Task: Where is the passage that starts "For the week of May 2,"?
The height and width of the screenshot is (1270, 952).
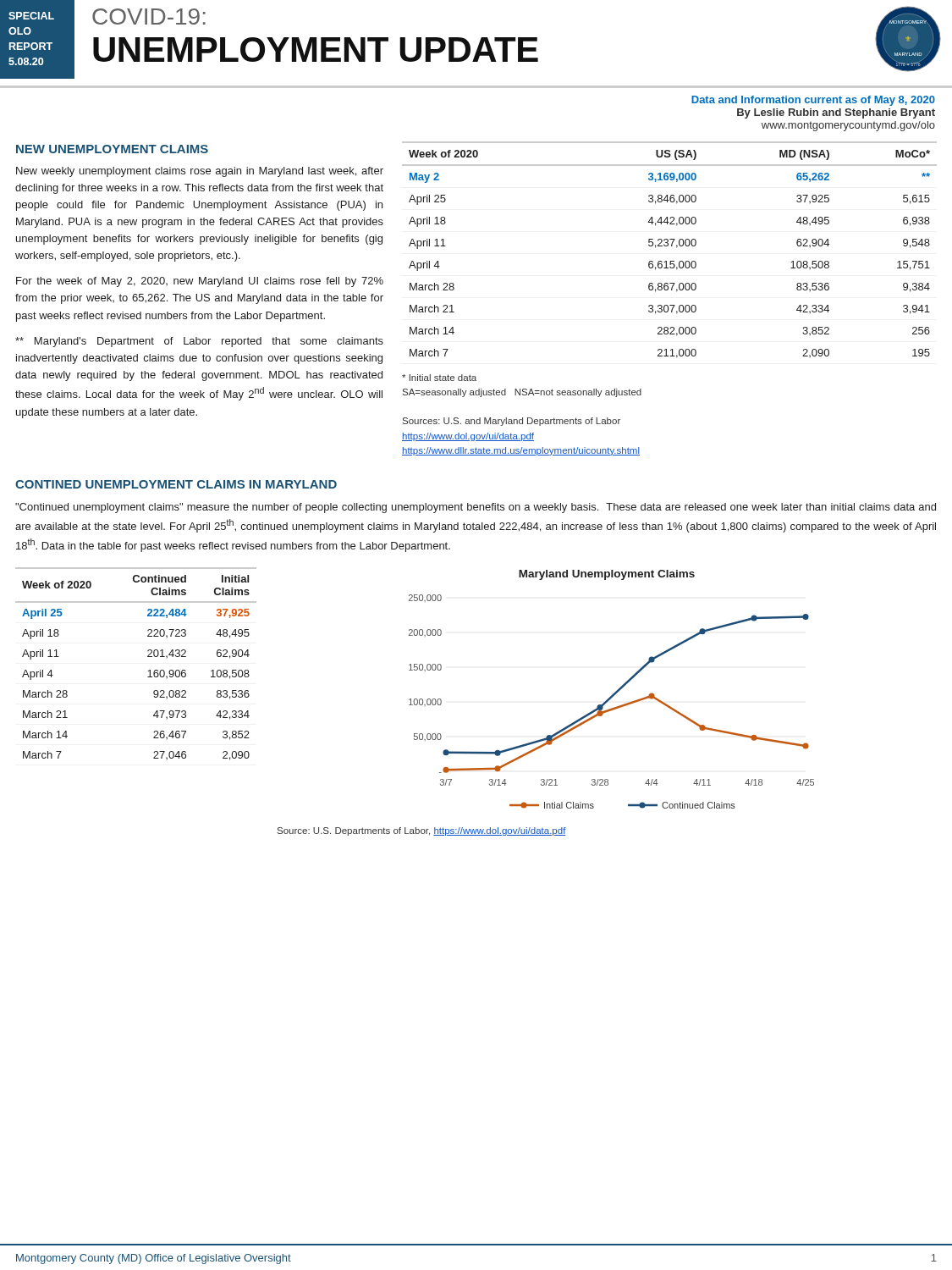Action: [x=199, y=298]
